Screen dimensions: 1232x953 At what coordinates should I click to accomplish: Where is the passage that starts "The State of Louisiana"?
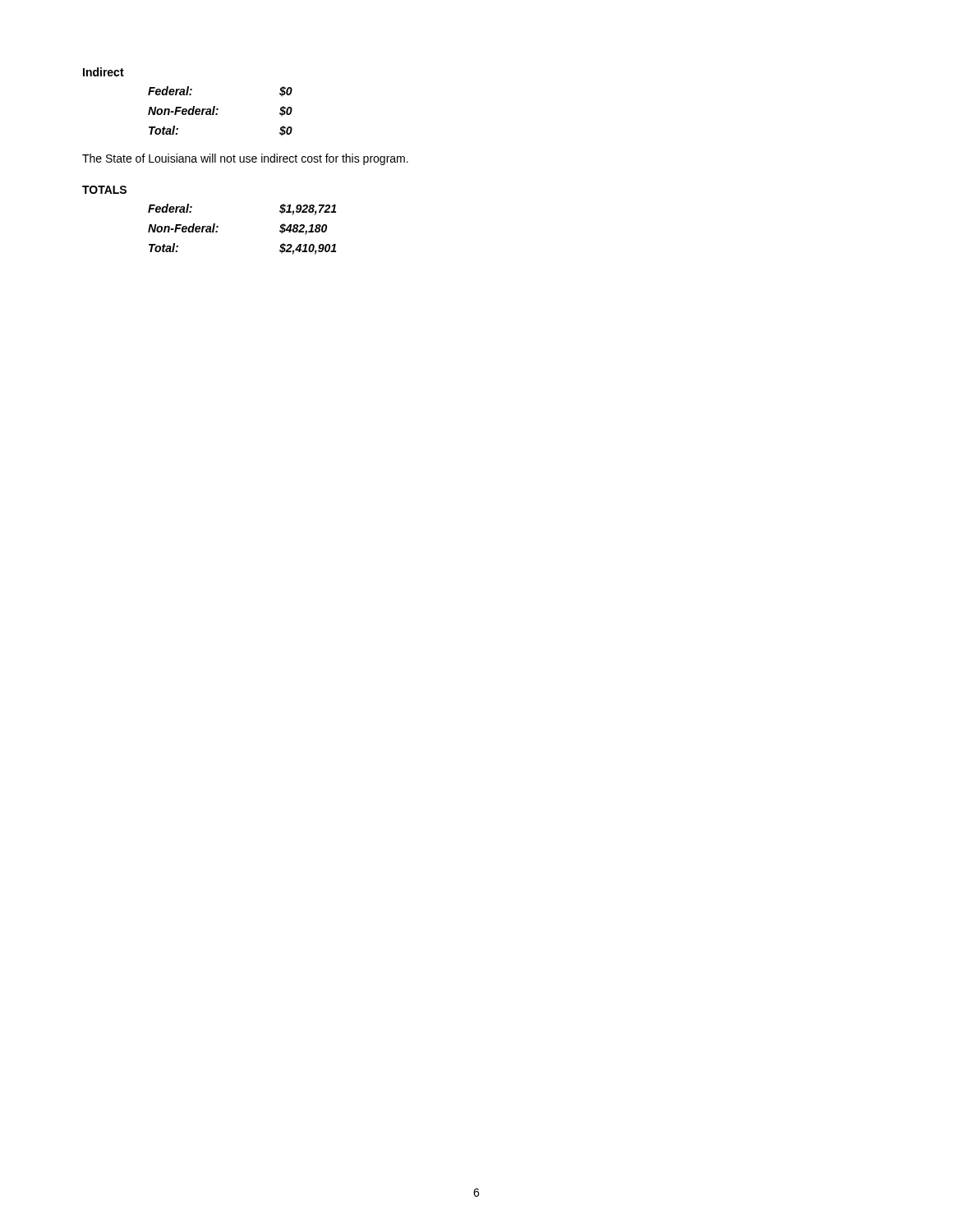coord(245,159)
